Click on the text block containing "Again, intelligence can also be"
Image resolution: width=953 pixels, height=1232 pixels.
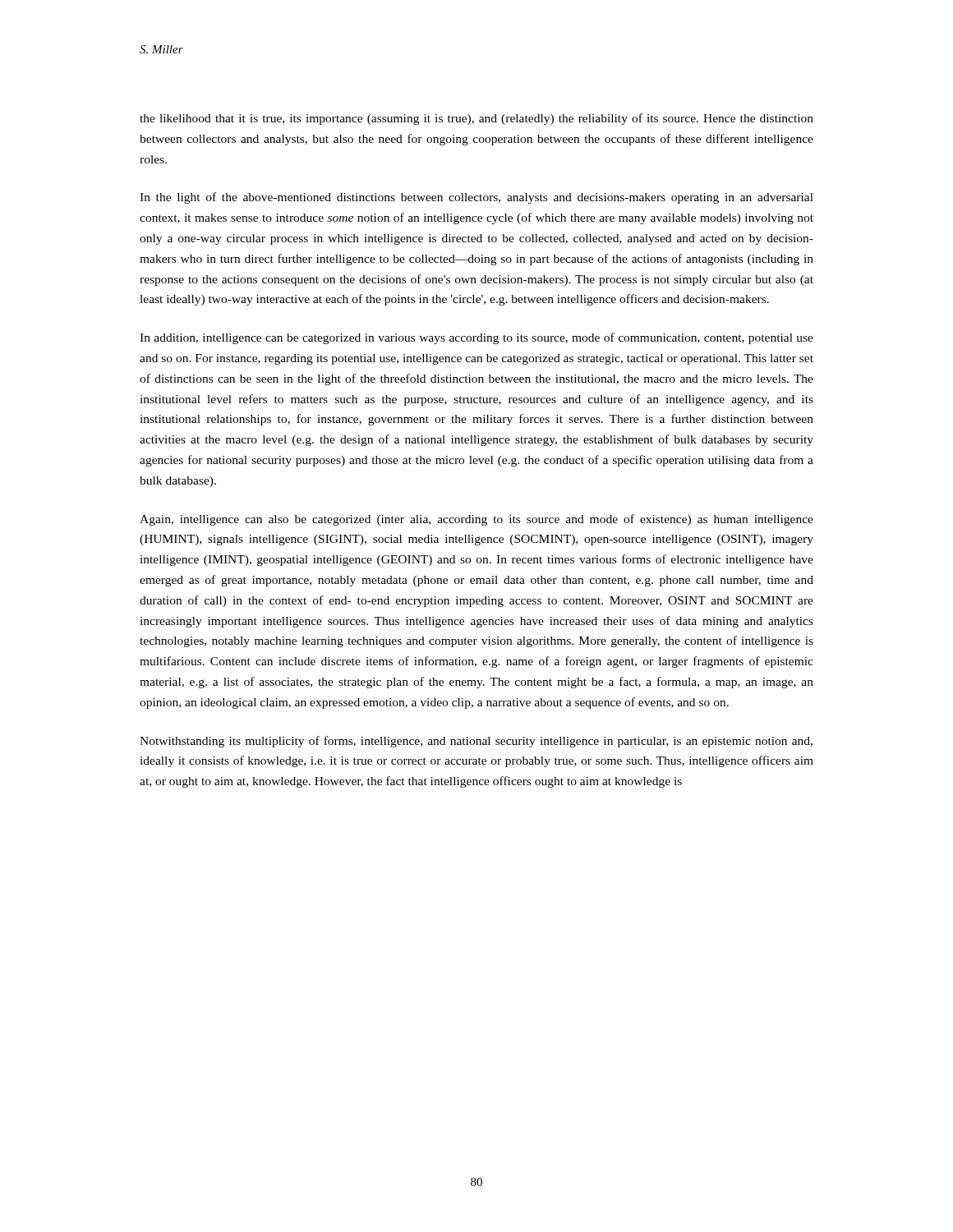pos(476,610)
